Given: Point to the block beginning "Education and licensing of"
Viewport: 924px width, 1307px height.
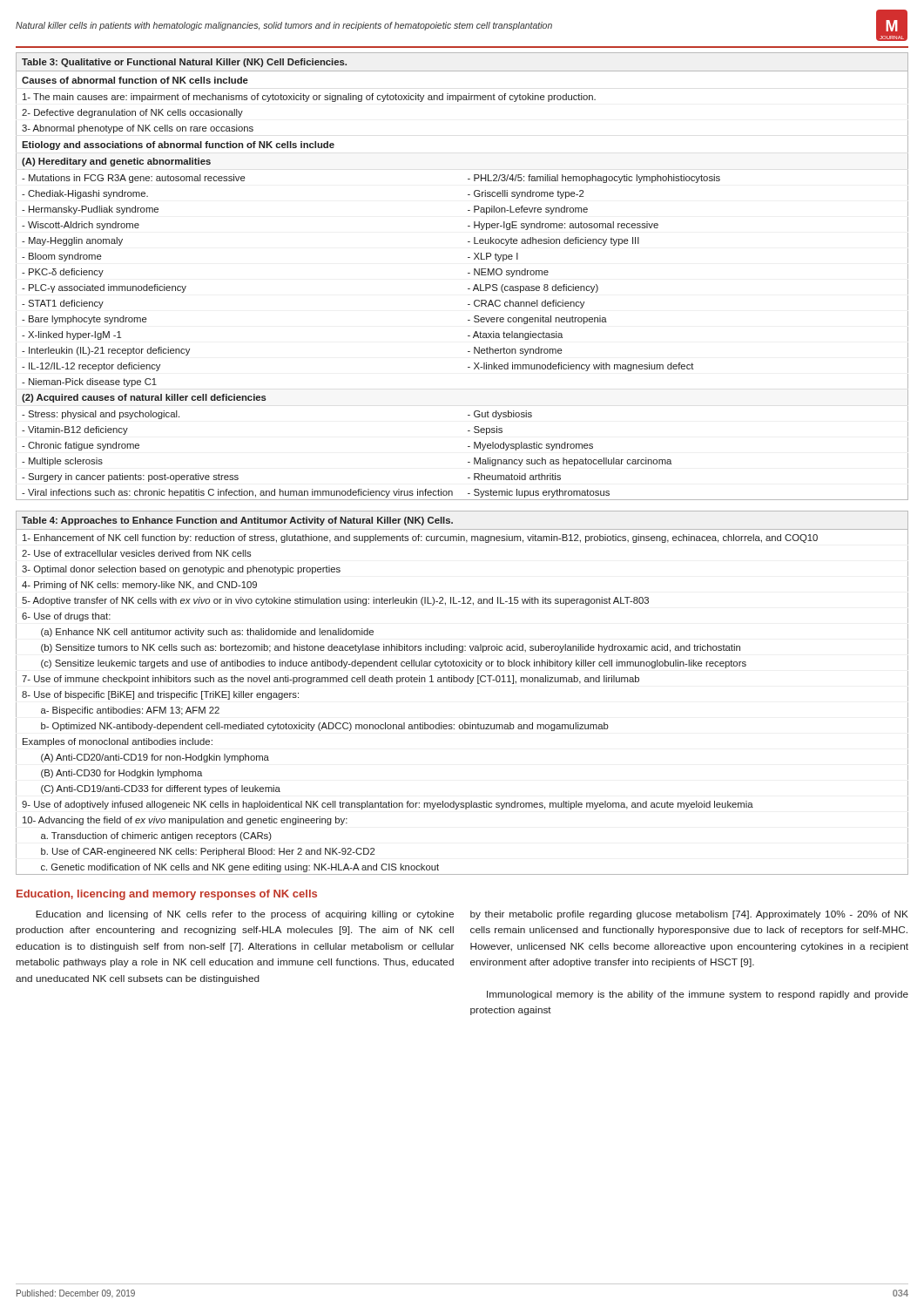Looking at the screenshot, I should point(235,946).
